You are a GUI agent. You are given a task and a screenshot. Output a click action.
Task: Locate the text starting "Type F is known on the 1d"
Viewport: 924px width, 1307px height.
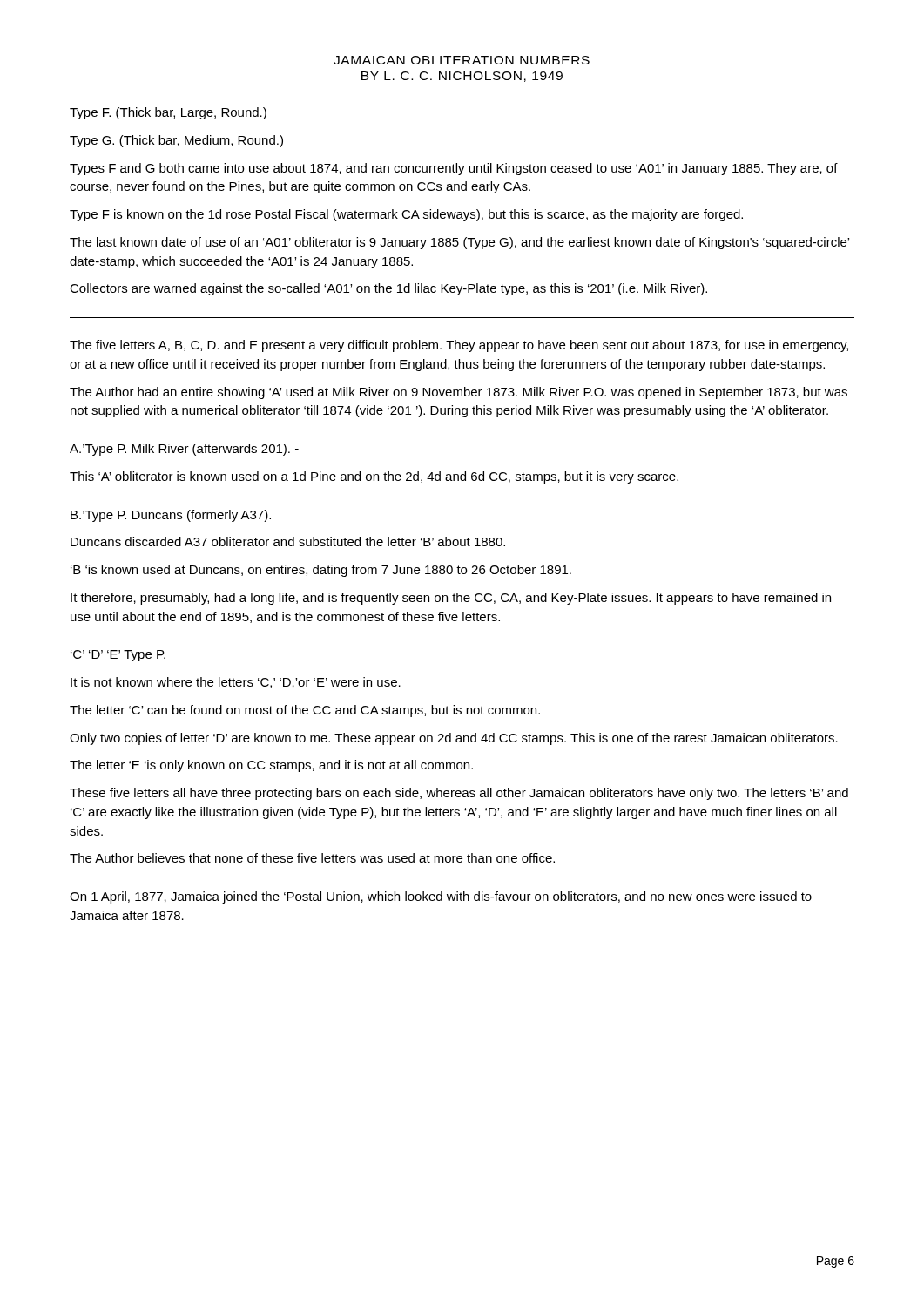[x=462, y=214]
